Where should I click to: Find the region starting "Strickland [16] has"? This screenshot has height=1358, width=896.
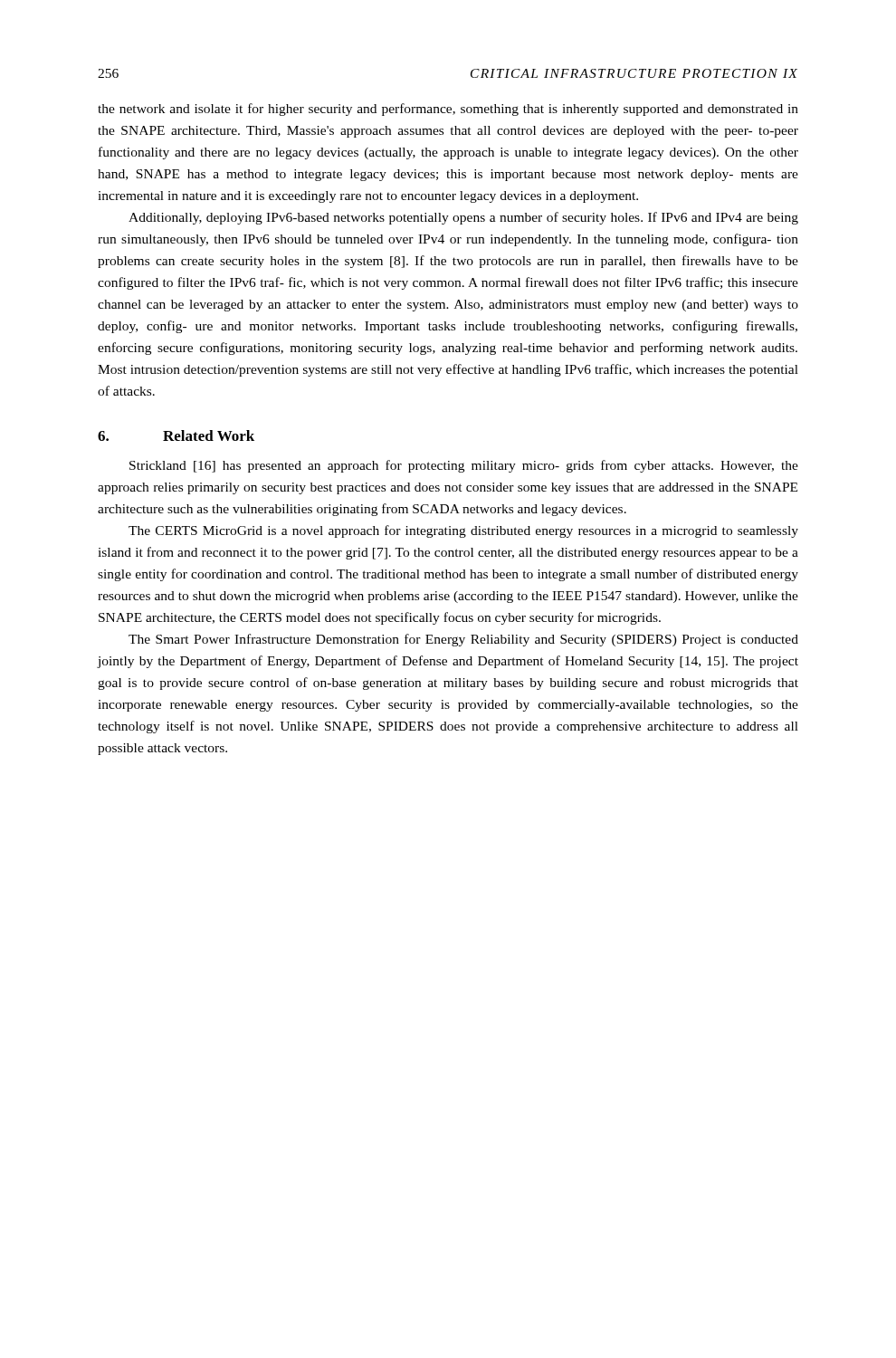pos(448,487)
